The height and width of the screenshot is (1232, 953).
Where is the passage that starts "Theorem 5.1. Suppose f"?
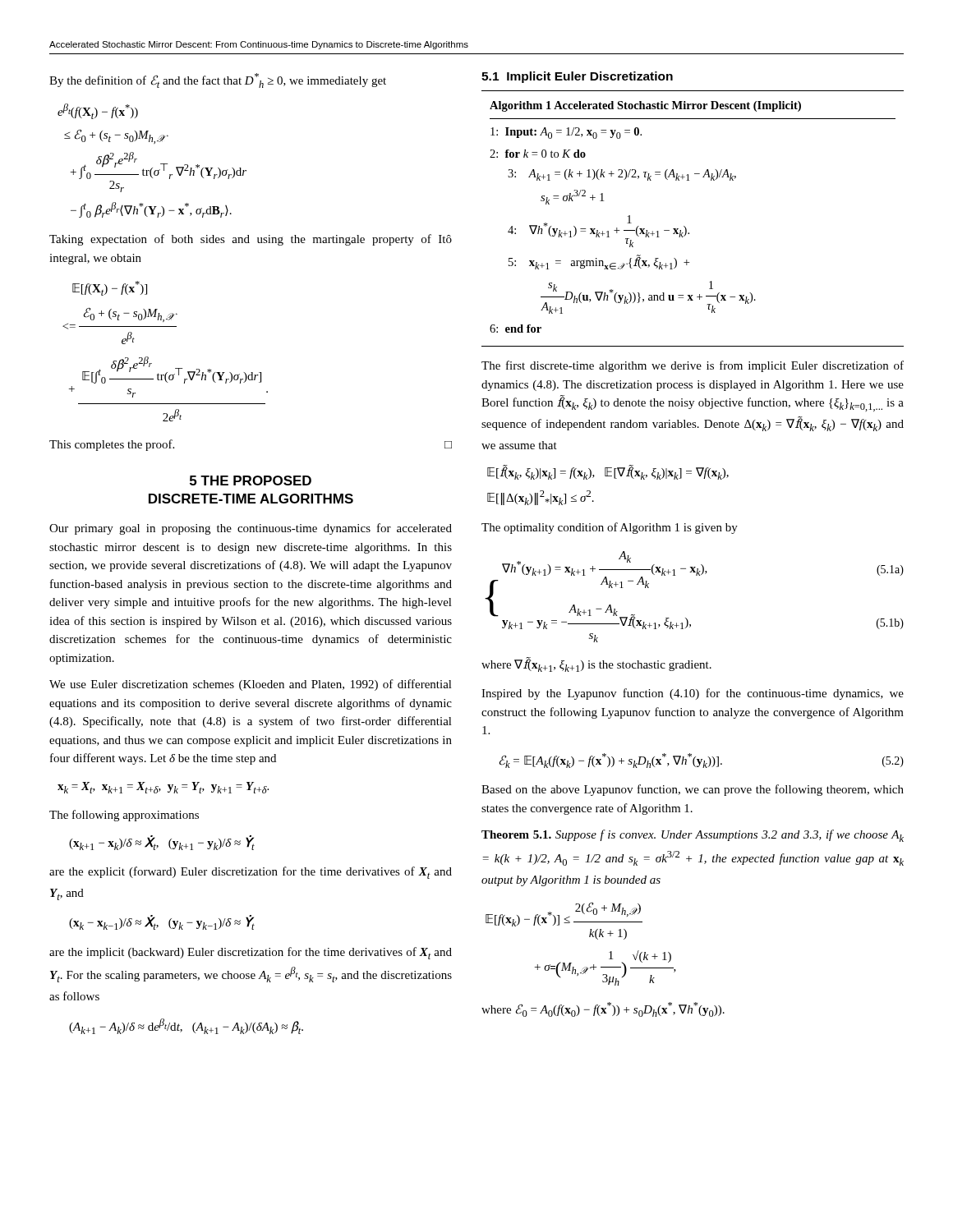click(x=693, y=857)
